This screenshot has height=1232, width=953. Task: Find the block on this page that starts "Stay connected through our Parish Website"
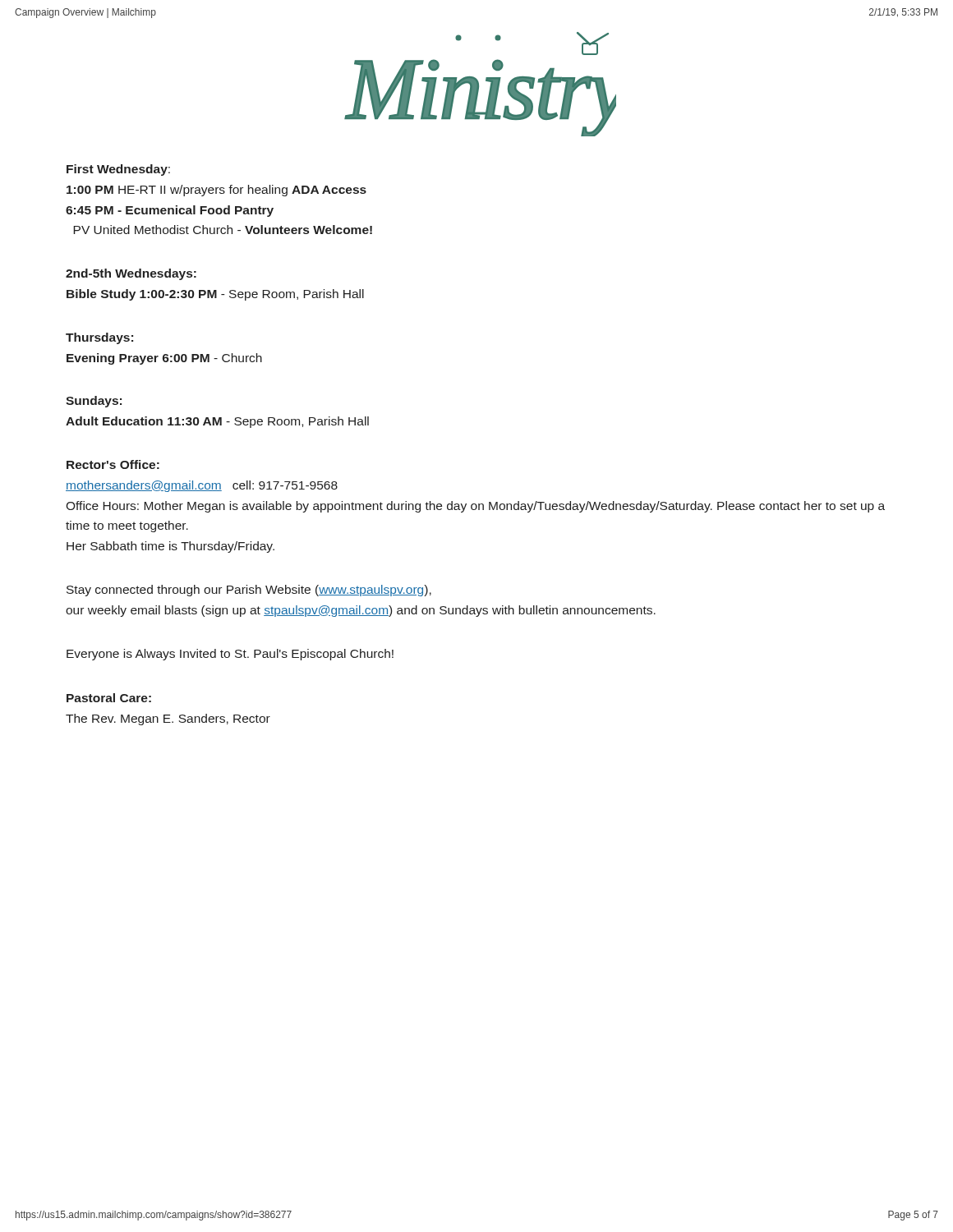coord(476,600)
